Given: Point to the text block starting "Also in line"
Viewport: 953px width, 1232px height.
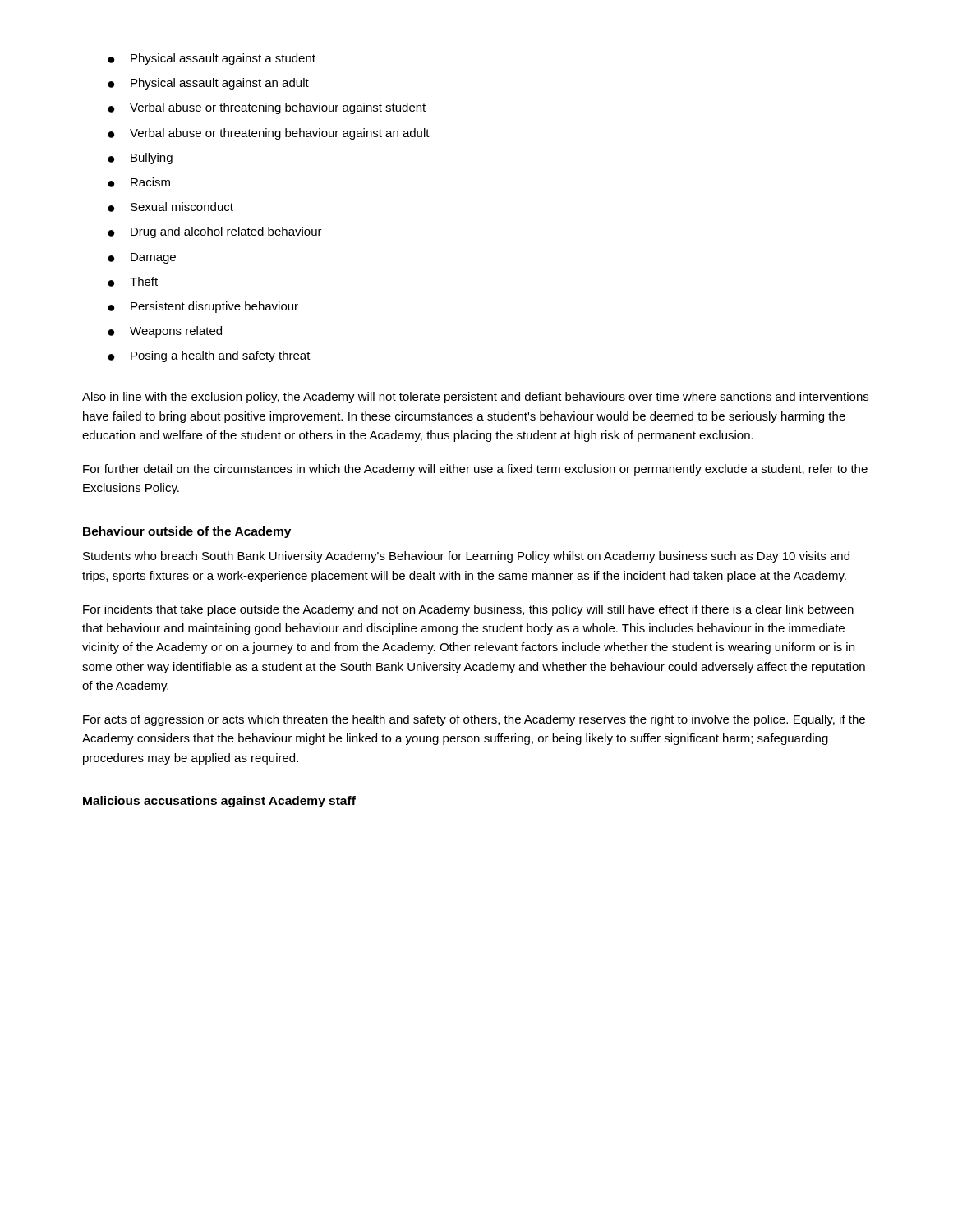Looking at the screenshot, I should [x=476, y=416].
